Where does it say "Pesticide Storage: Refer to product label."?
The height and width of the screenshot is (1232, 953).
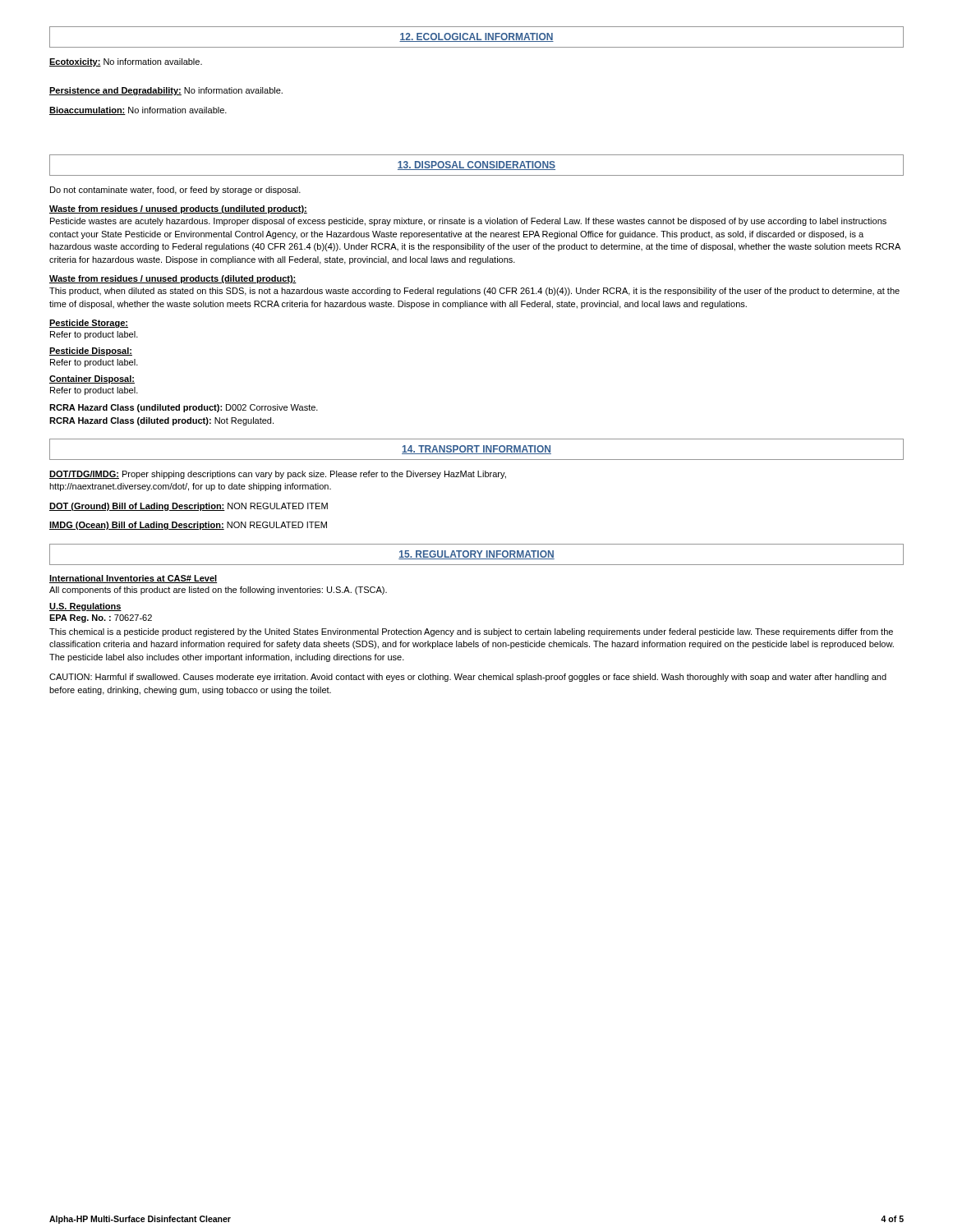[89, 324]
